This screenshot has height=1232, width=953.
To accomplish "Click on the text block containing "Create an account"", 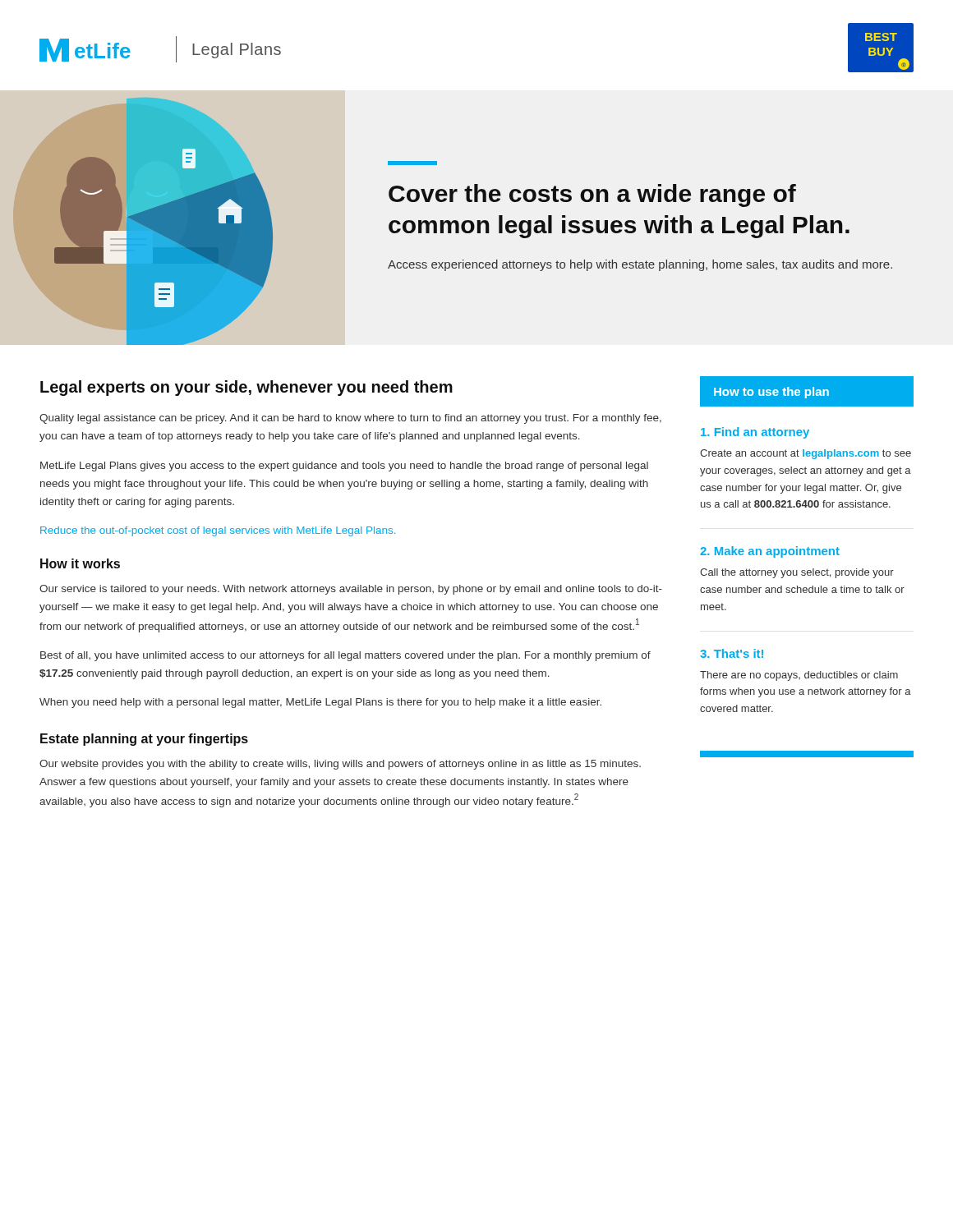I will click(806, 479).
